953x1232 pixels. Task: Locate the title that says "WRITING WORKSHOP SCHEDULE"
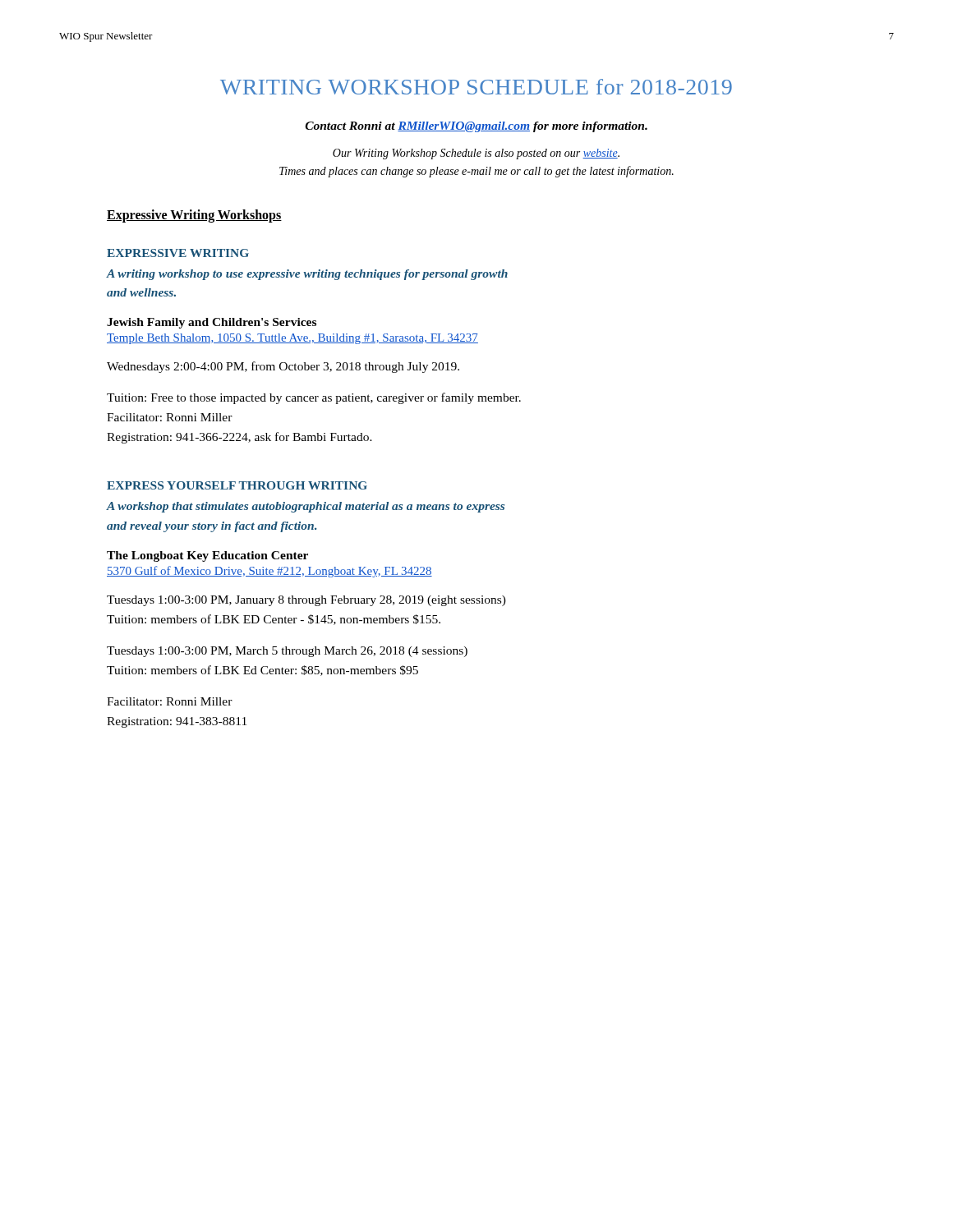[x=476, y=87]
